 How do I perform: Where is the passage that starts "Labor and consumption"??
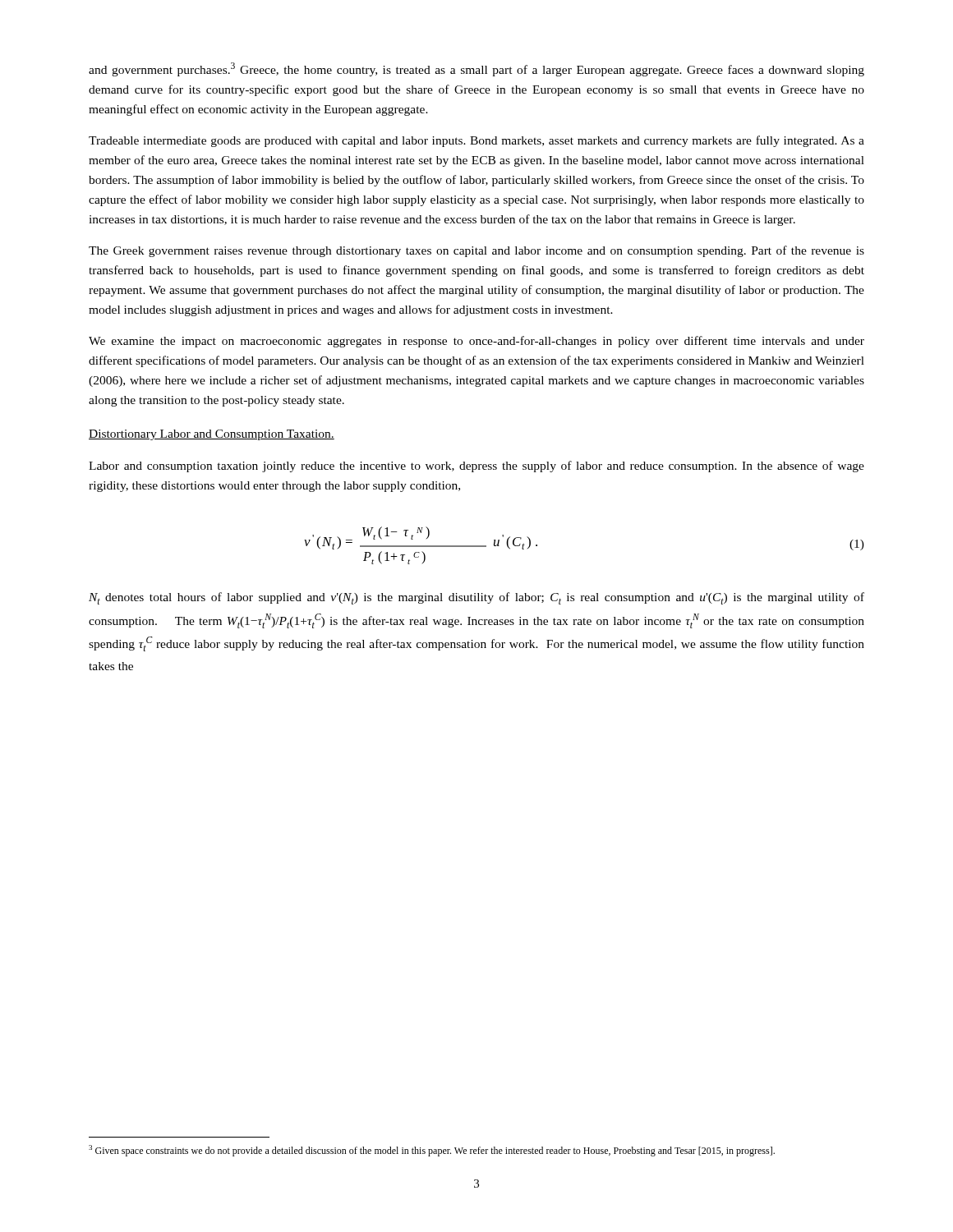point(476,475)
